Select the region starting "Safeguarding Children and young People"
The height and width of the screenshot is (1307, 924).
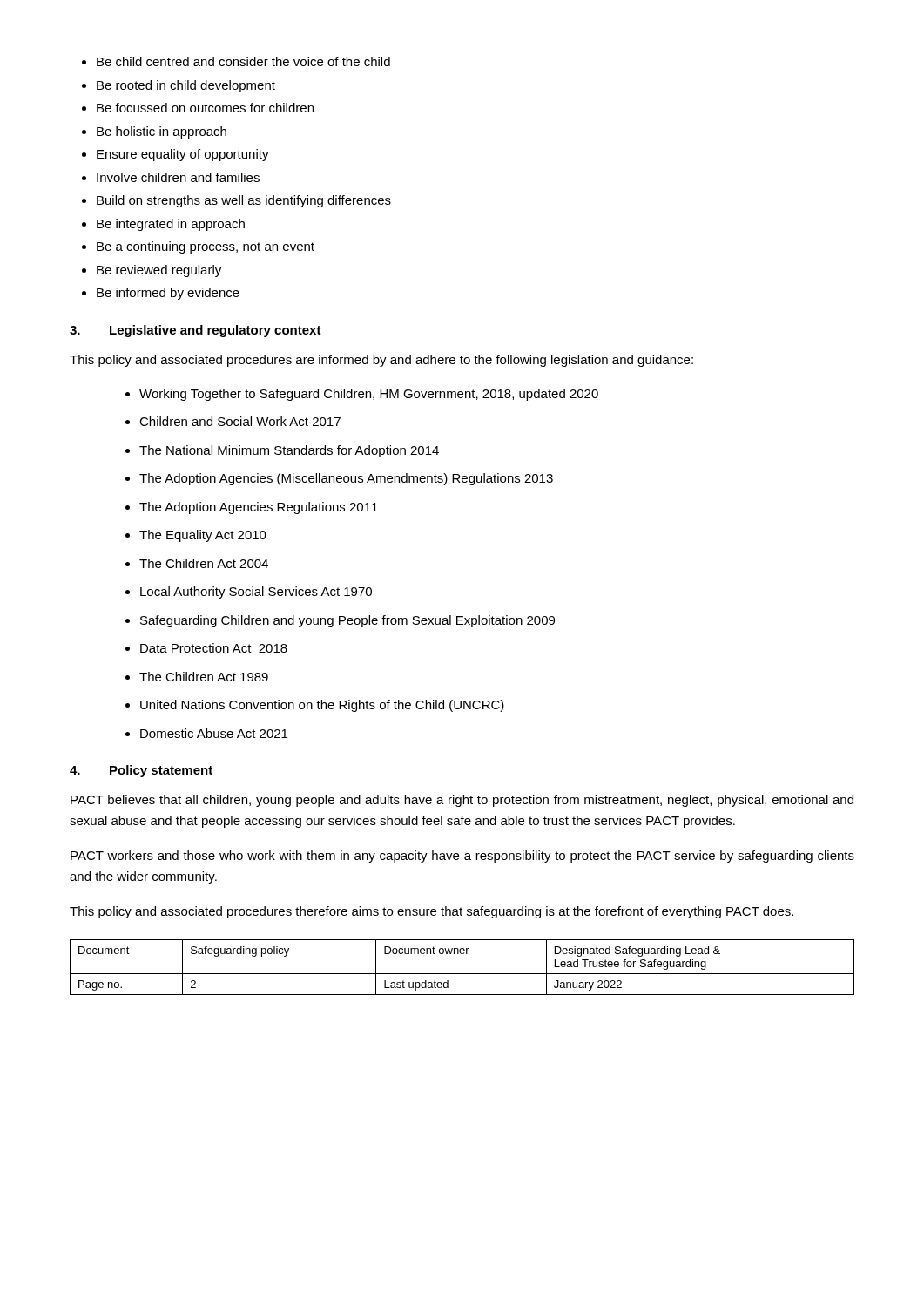coord(497,620)
